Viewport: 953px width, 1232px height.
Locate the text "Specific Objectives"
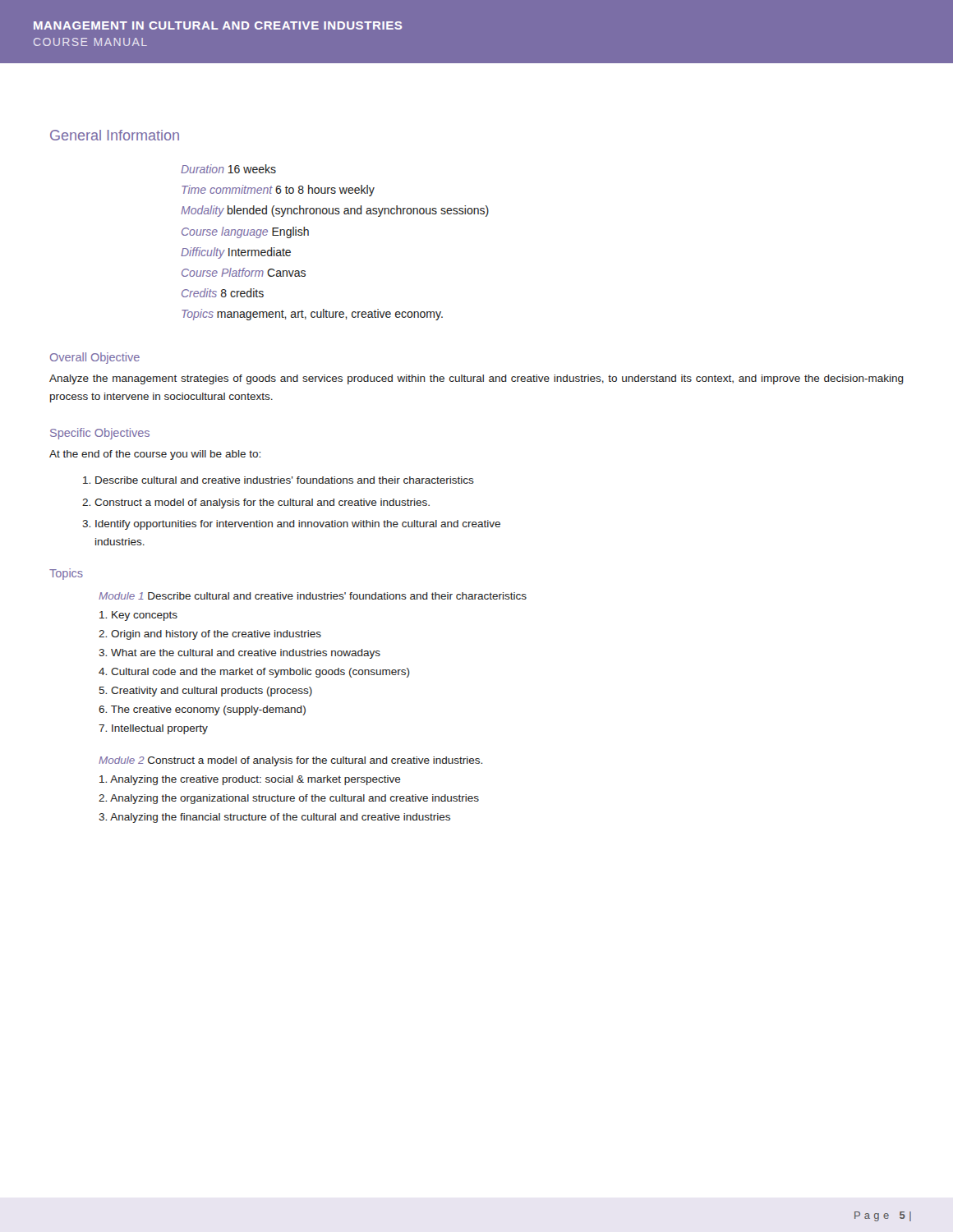[100, 433]
